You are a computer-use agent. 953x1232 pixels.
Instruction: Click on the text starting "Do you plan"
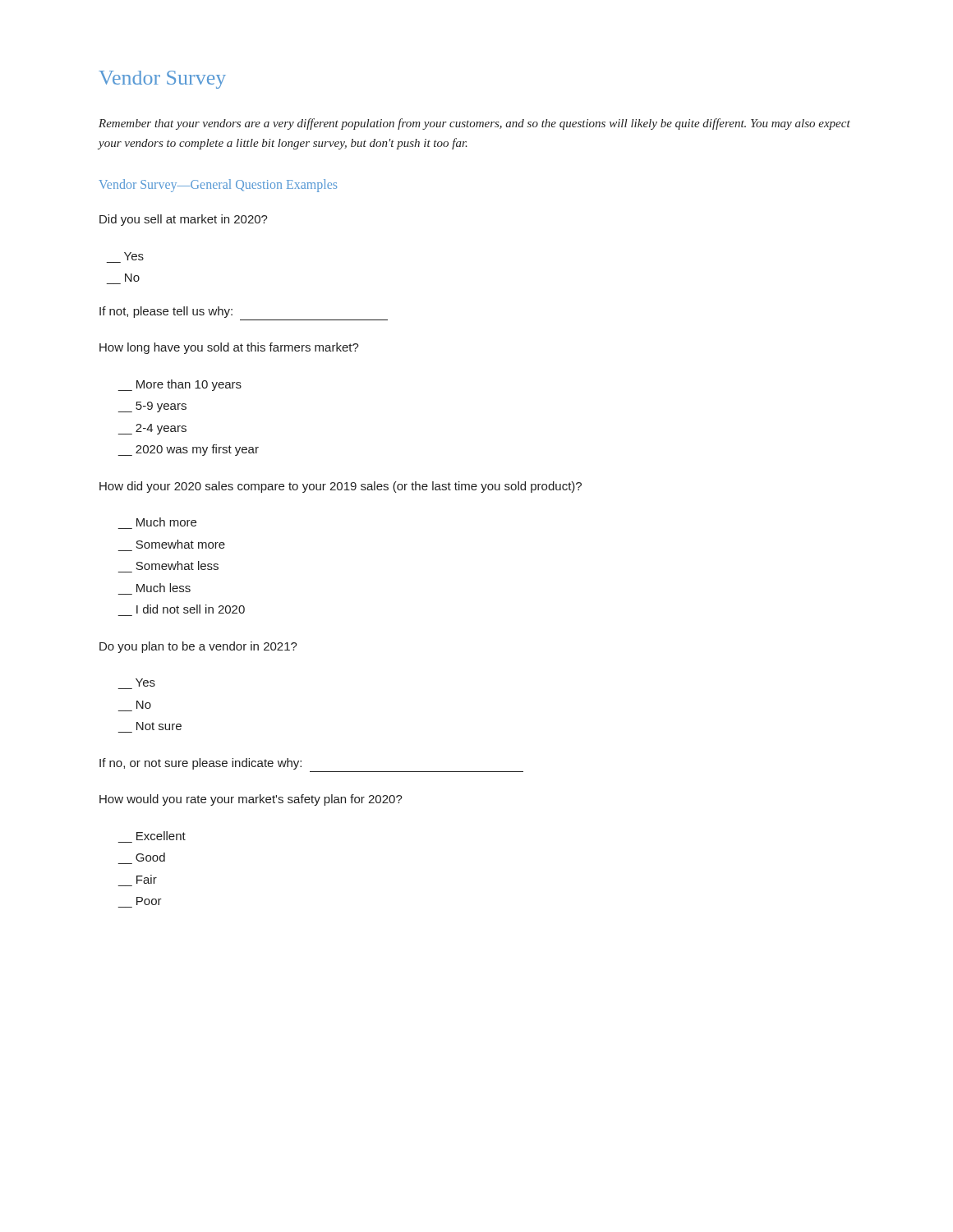pos(198,647)
